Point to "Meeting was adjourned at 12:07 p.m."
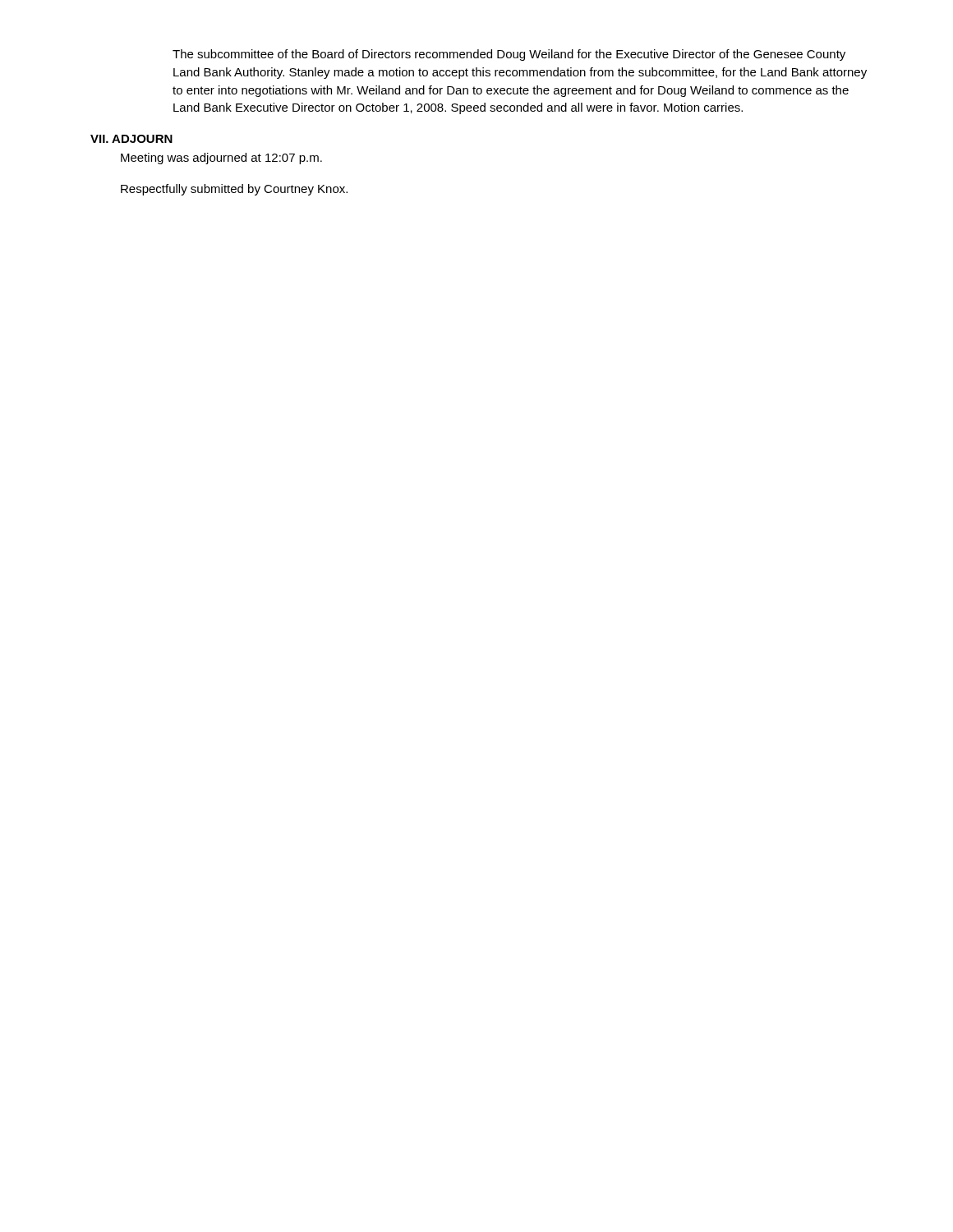This screenshot has height=1232, width=953. pyautogui.click(x=221, y=157)
